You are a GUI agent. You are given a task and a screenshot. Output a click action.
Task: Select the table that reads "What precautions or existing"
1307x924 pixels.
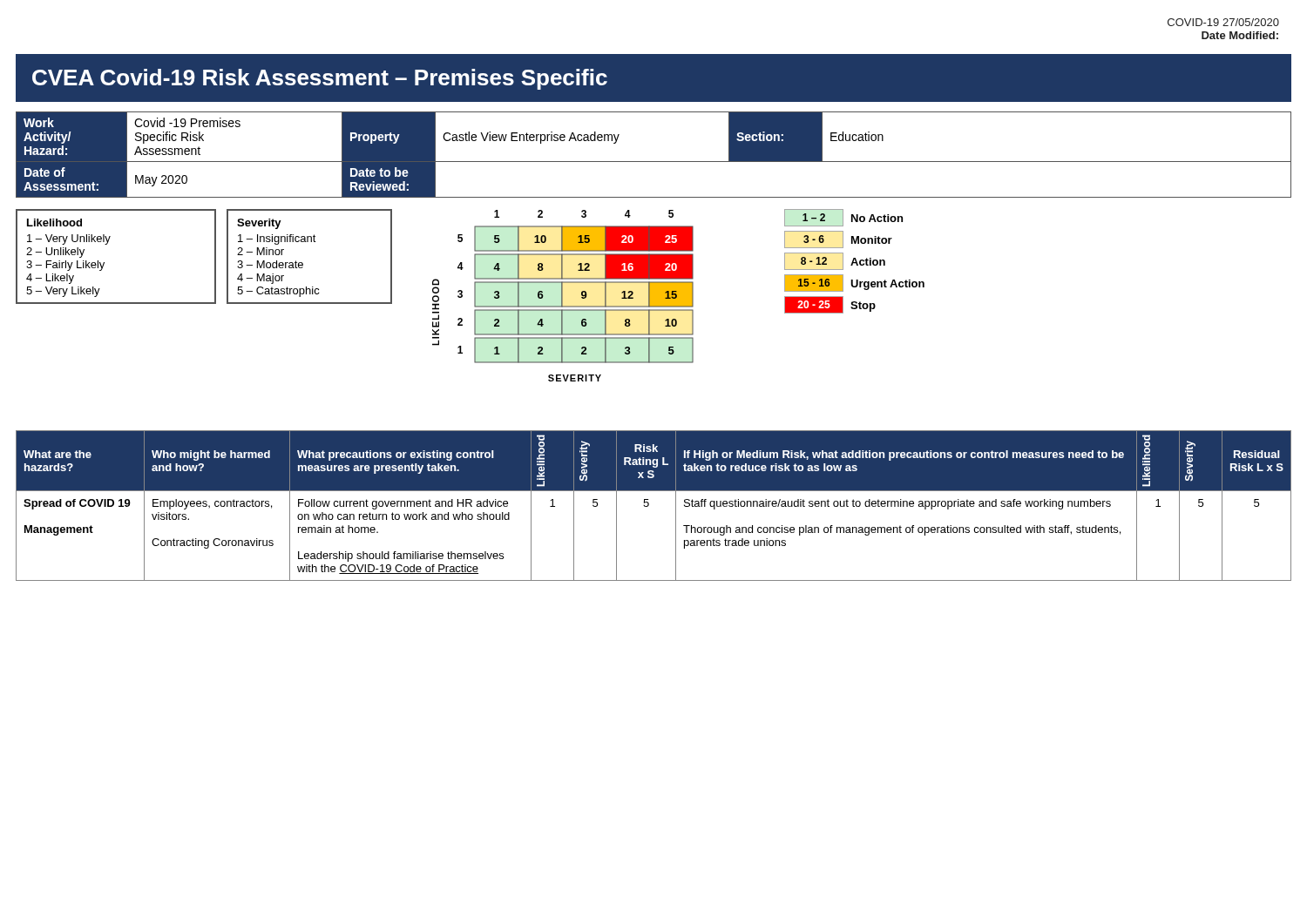654,506
